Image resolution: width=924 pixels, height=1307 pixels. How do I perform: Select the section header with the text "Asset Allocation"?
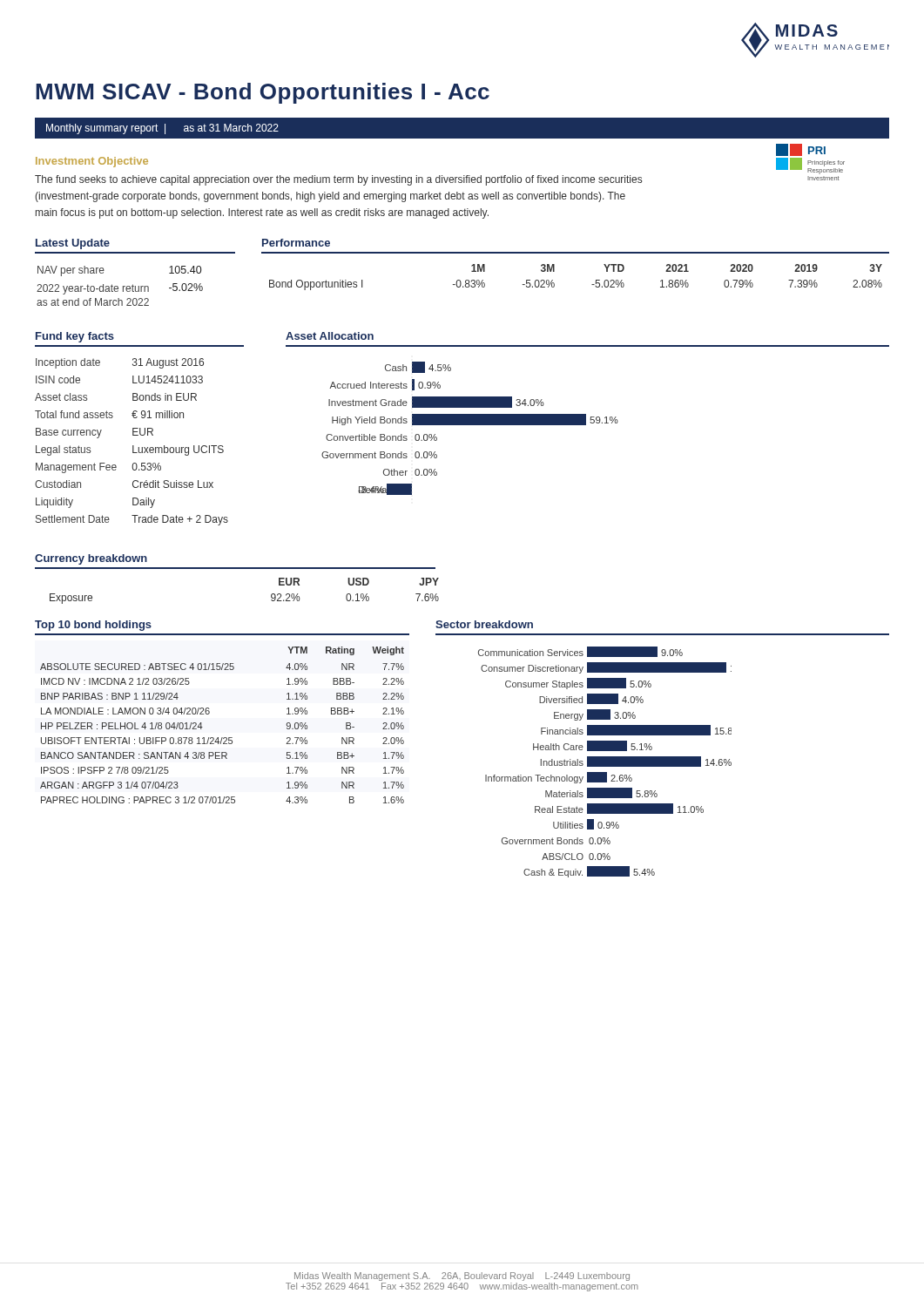[x=330, y=336]
